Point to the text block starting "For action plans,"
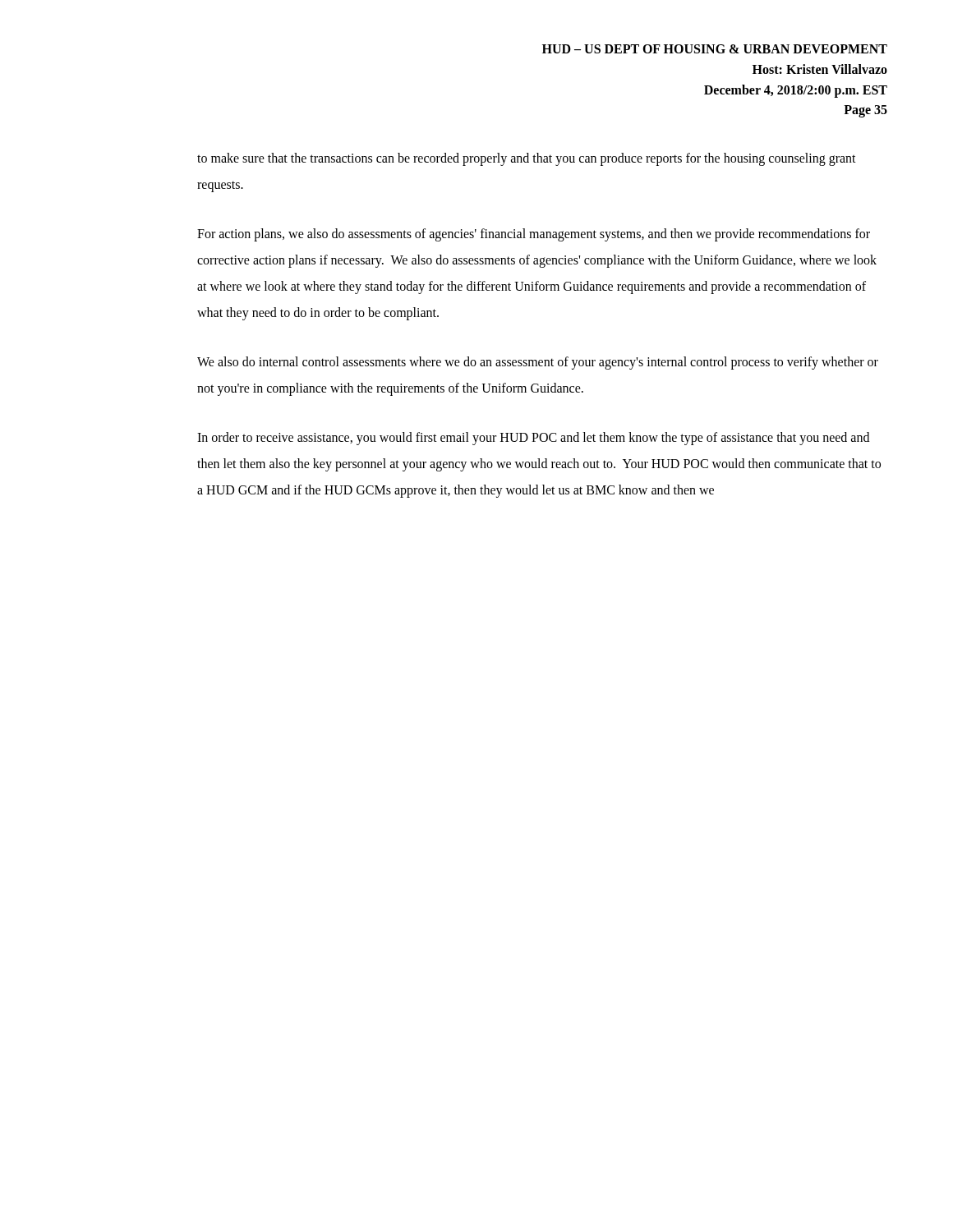This screenshot has width=953, height=1232. pos(537,273)
